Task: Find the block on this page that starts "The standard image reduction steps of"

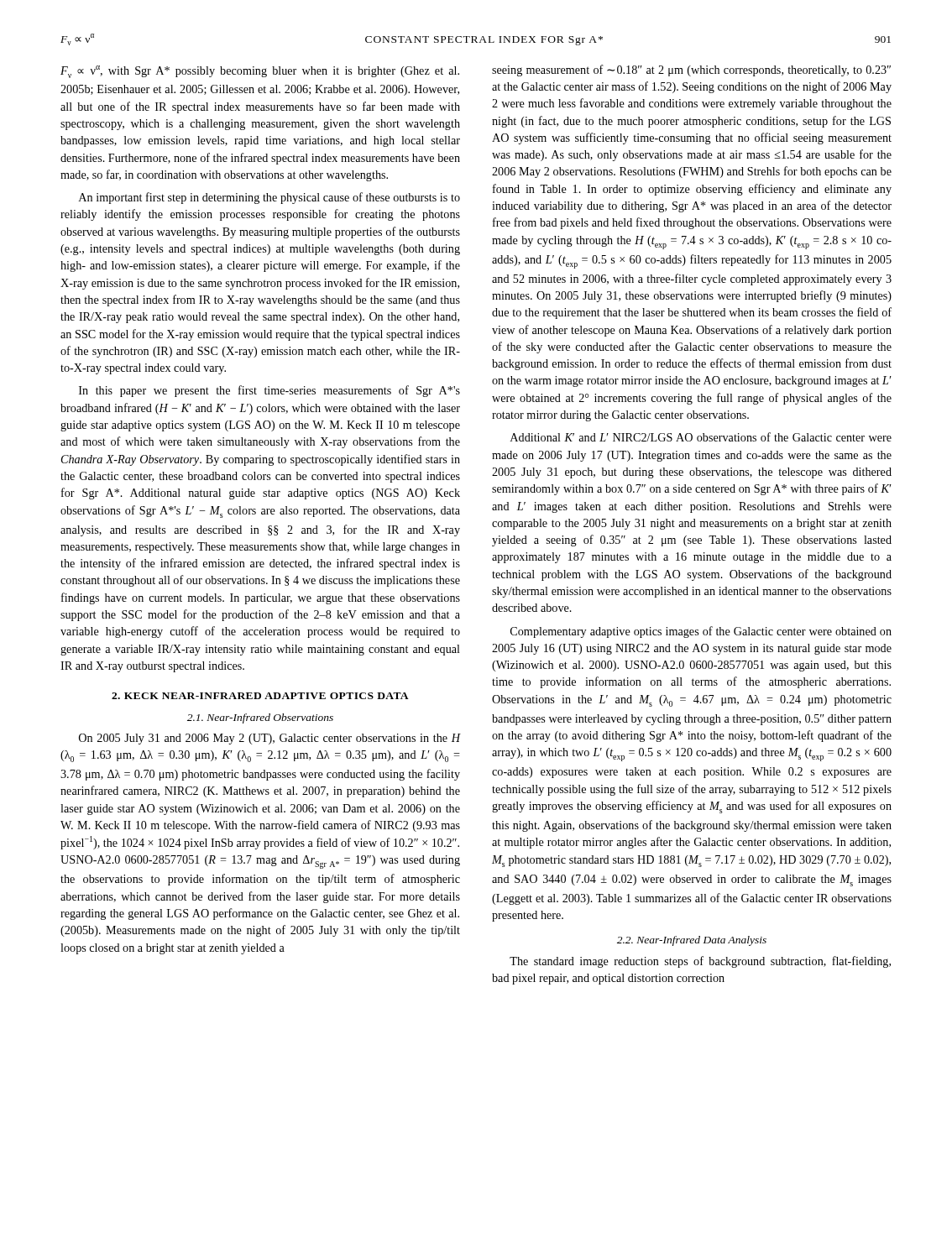Action: pos(692,969)
